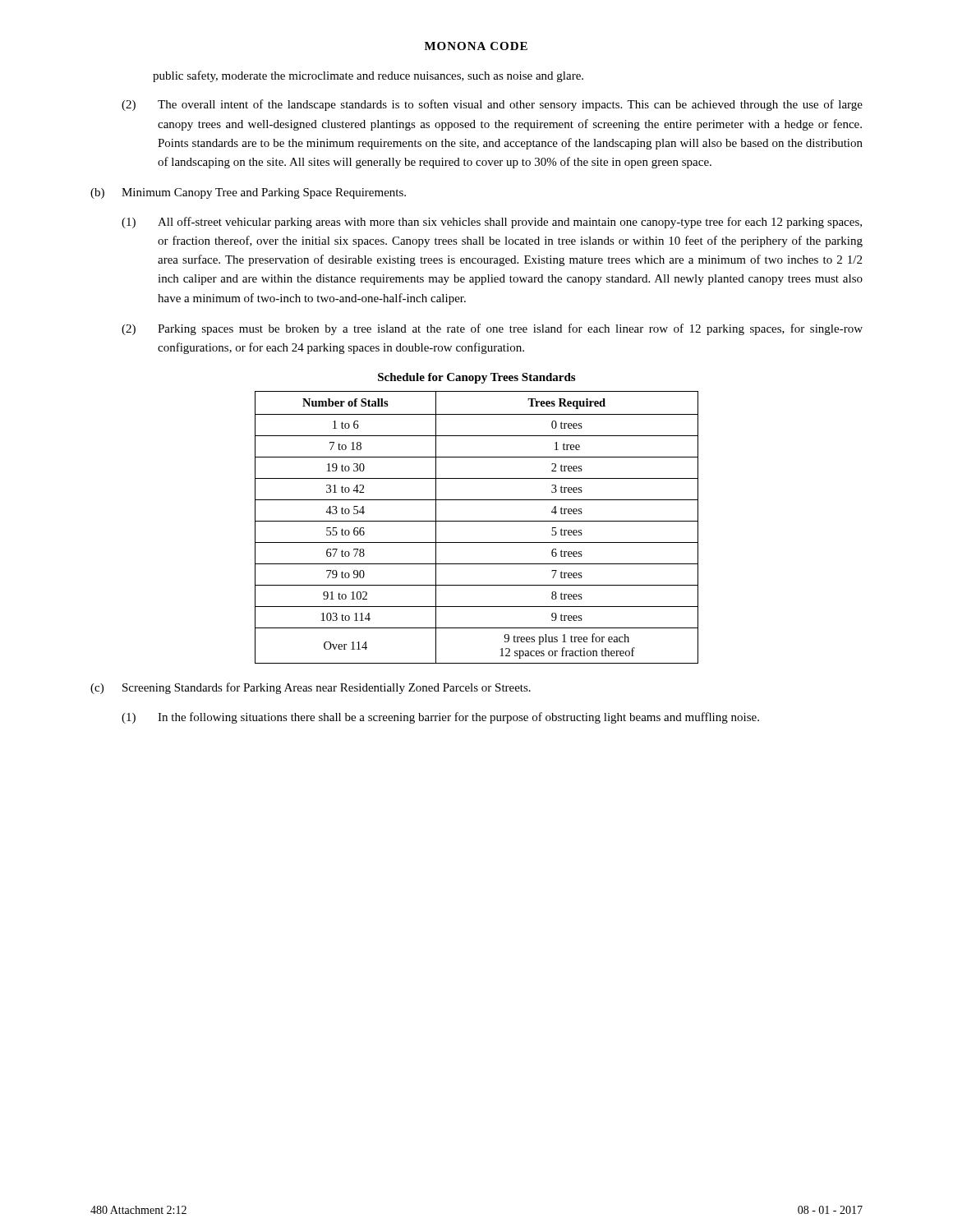
Task: Where is the passage that starts "(1) All off-street vehicular parking"?
Action: pyautogui.click(x=492, y=260)
